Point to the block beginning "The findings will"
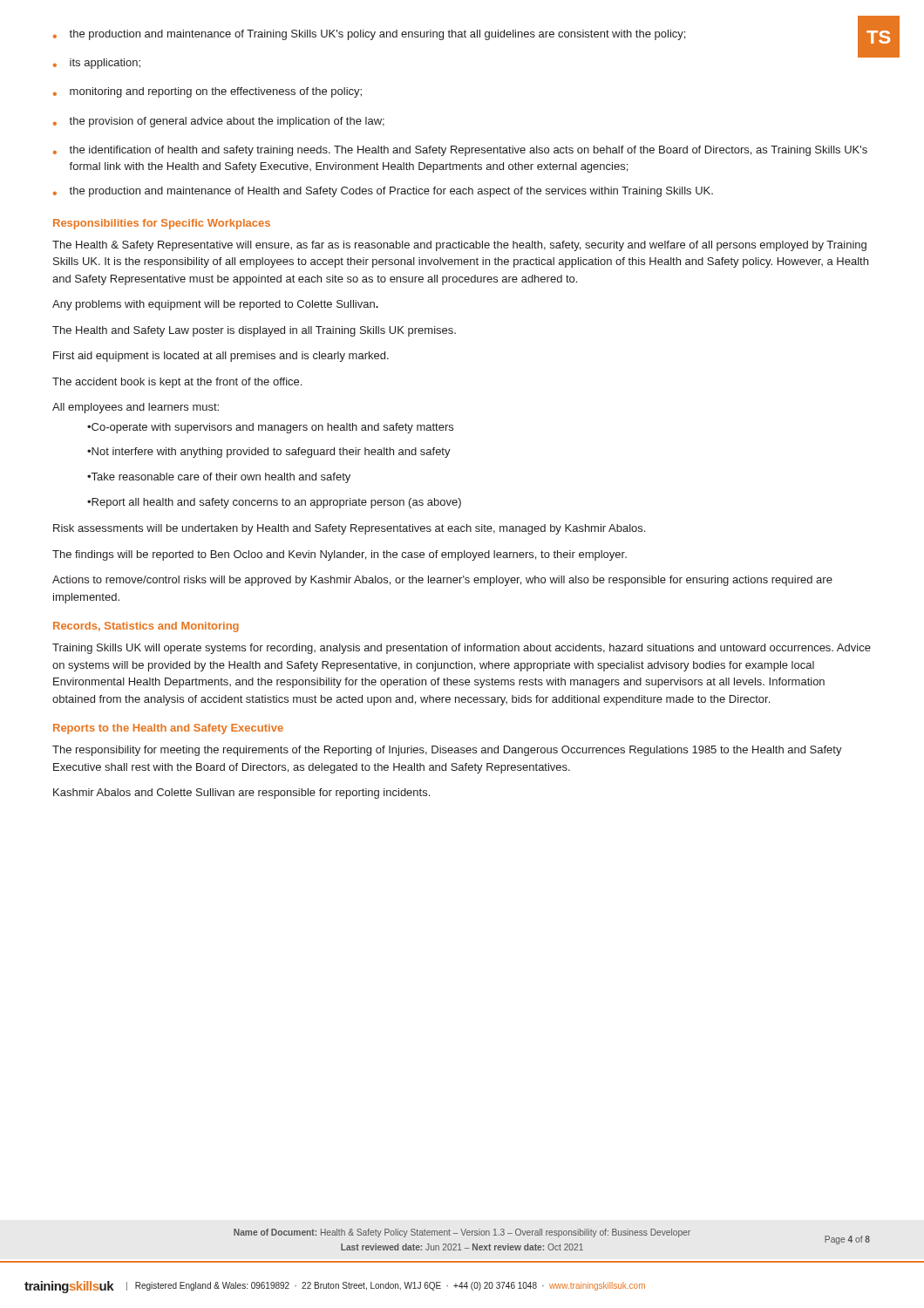The image size is (924, 1308). tap(340, 554)
